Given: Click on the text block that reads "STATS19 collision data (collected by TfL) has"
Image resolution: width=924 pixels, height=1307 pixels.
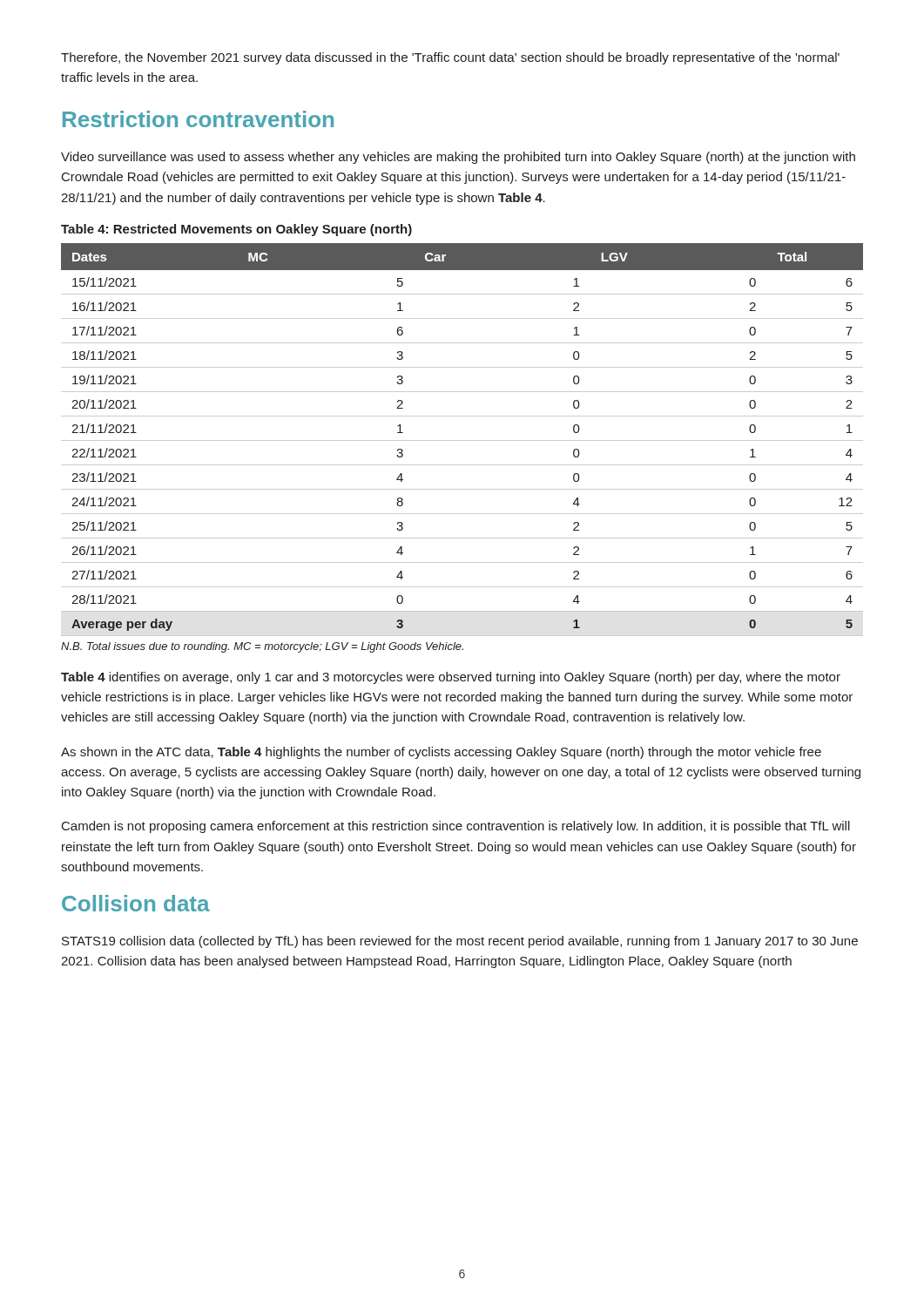Looking at the screenshot, I should tap(462, 951).
